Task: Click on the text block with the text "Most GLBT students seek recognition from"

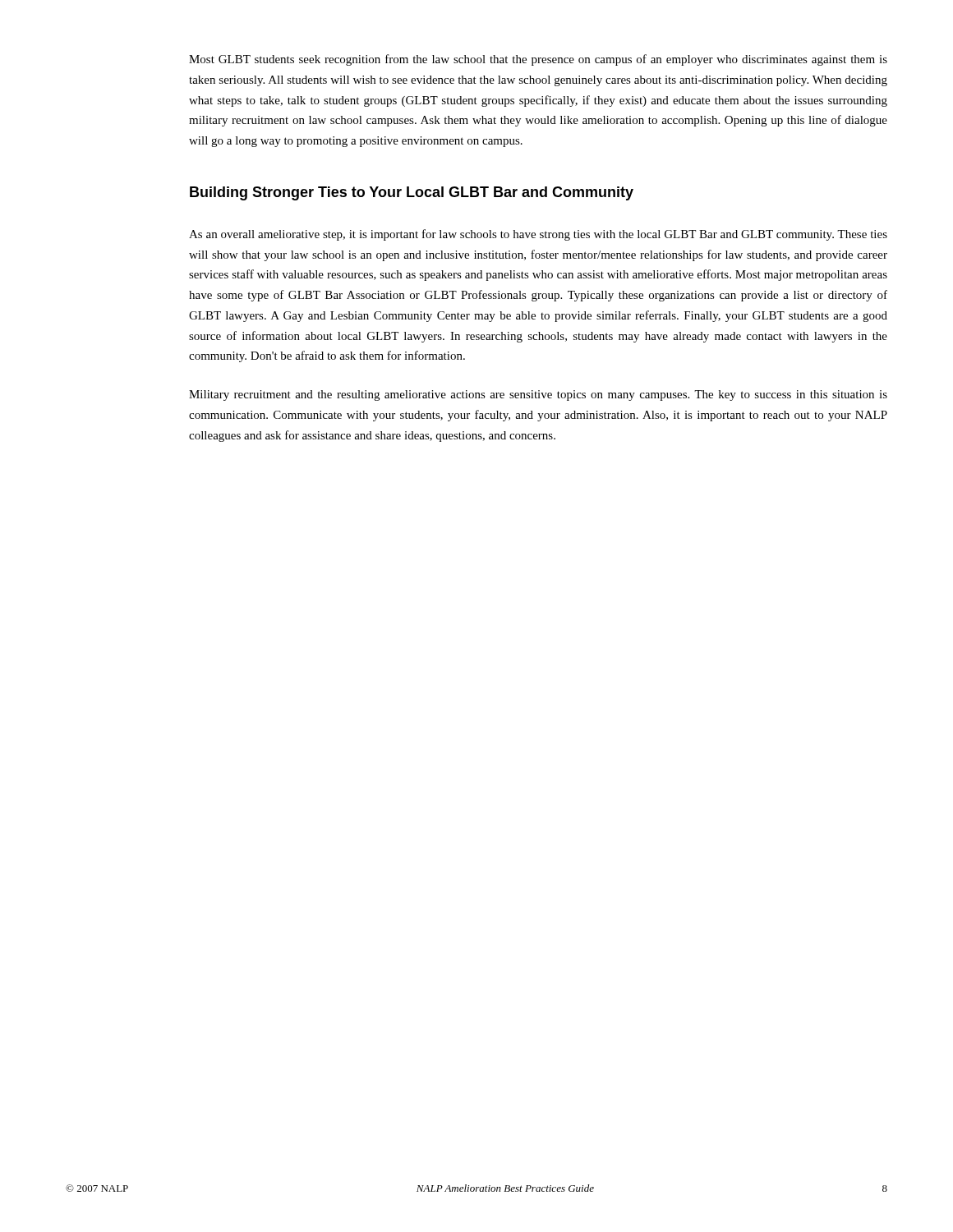Action: point(538,100)
